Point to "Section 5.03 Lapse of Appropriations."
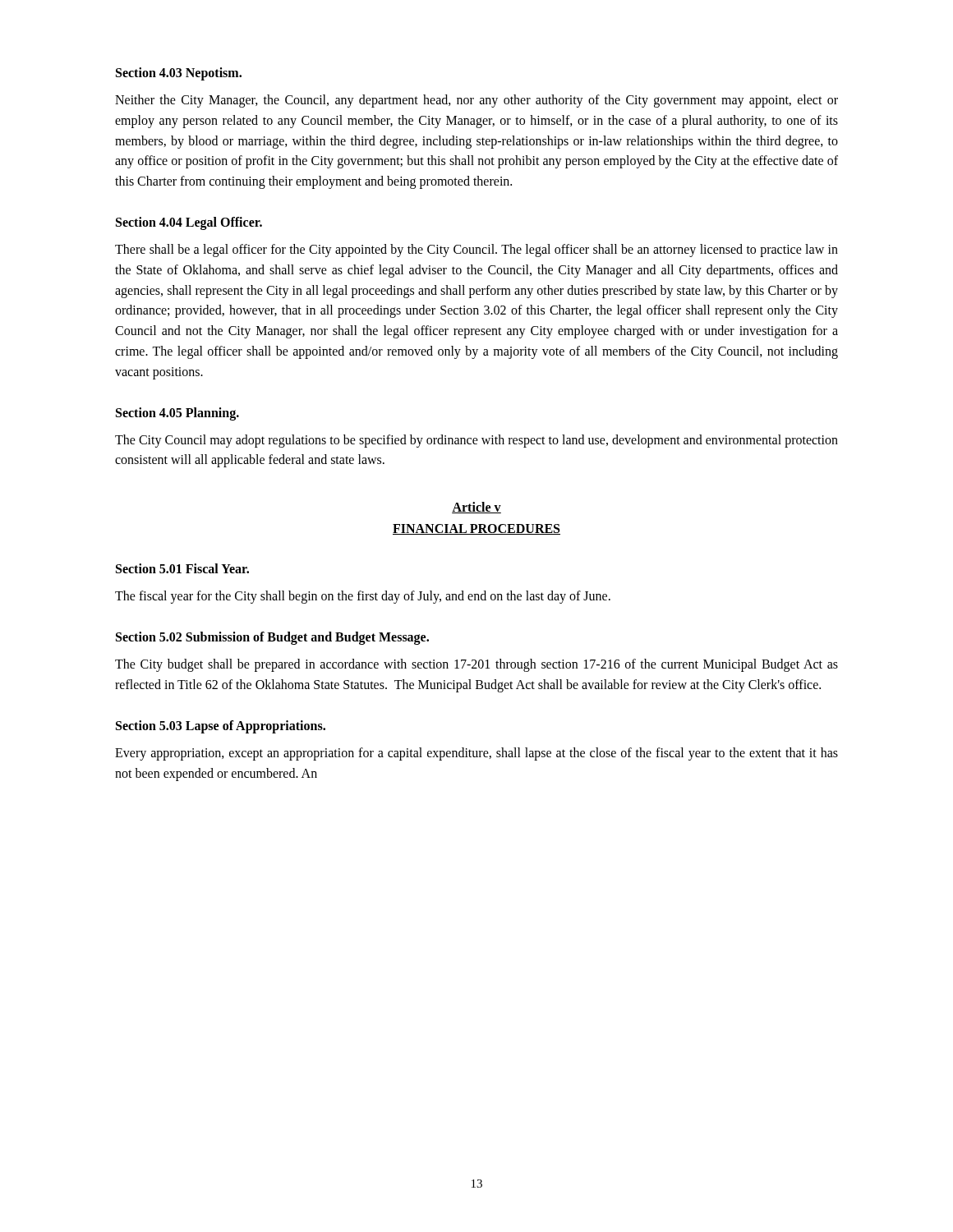 [220, 725]
